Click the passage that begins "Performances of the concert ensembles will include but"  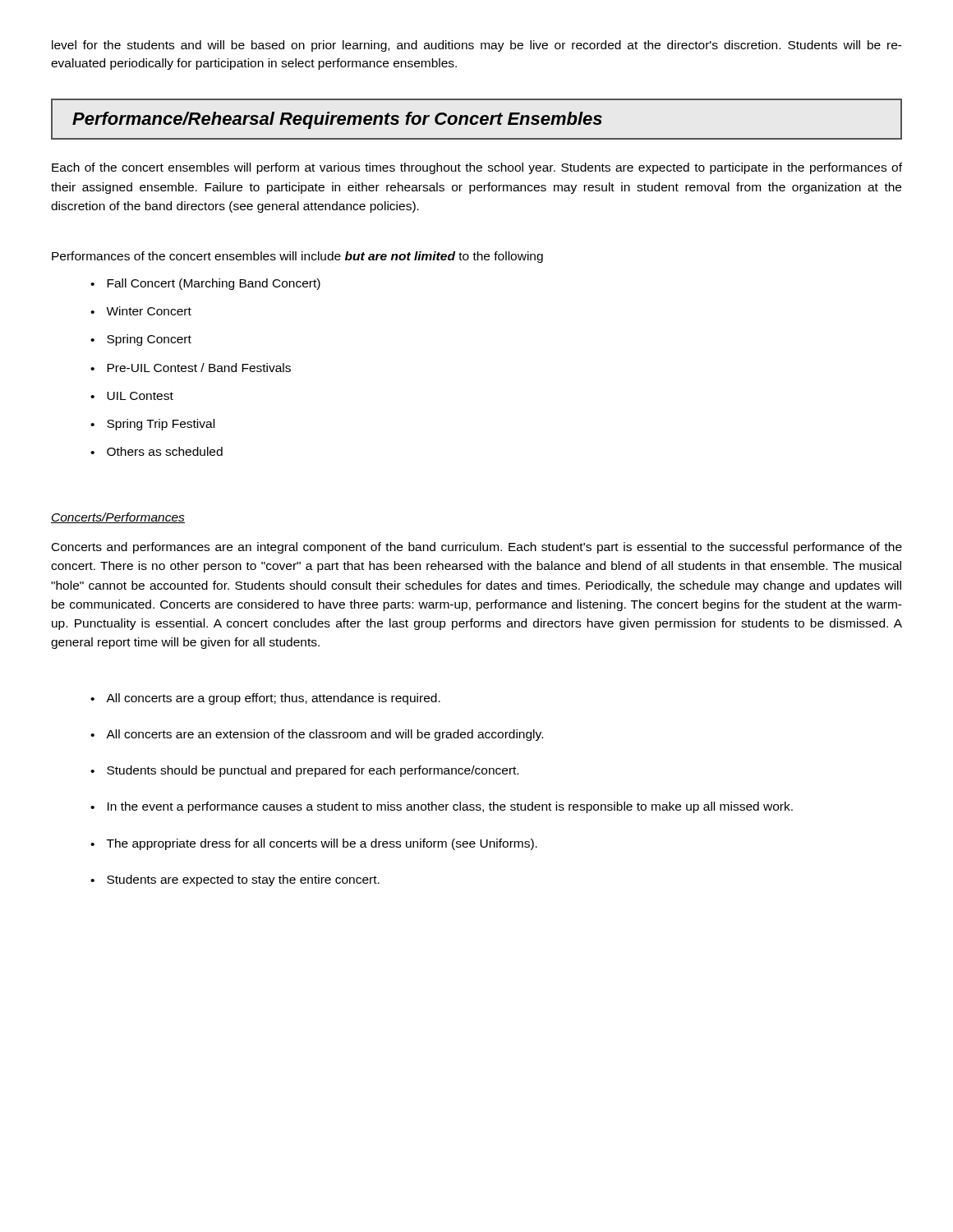pos(476,256)
